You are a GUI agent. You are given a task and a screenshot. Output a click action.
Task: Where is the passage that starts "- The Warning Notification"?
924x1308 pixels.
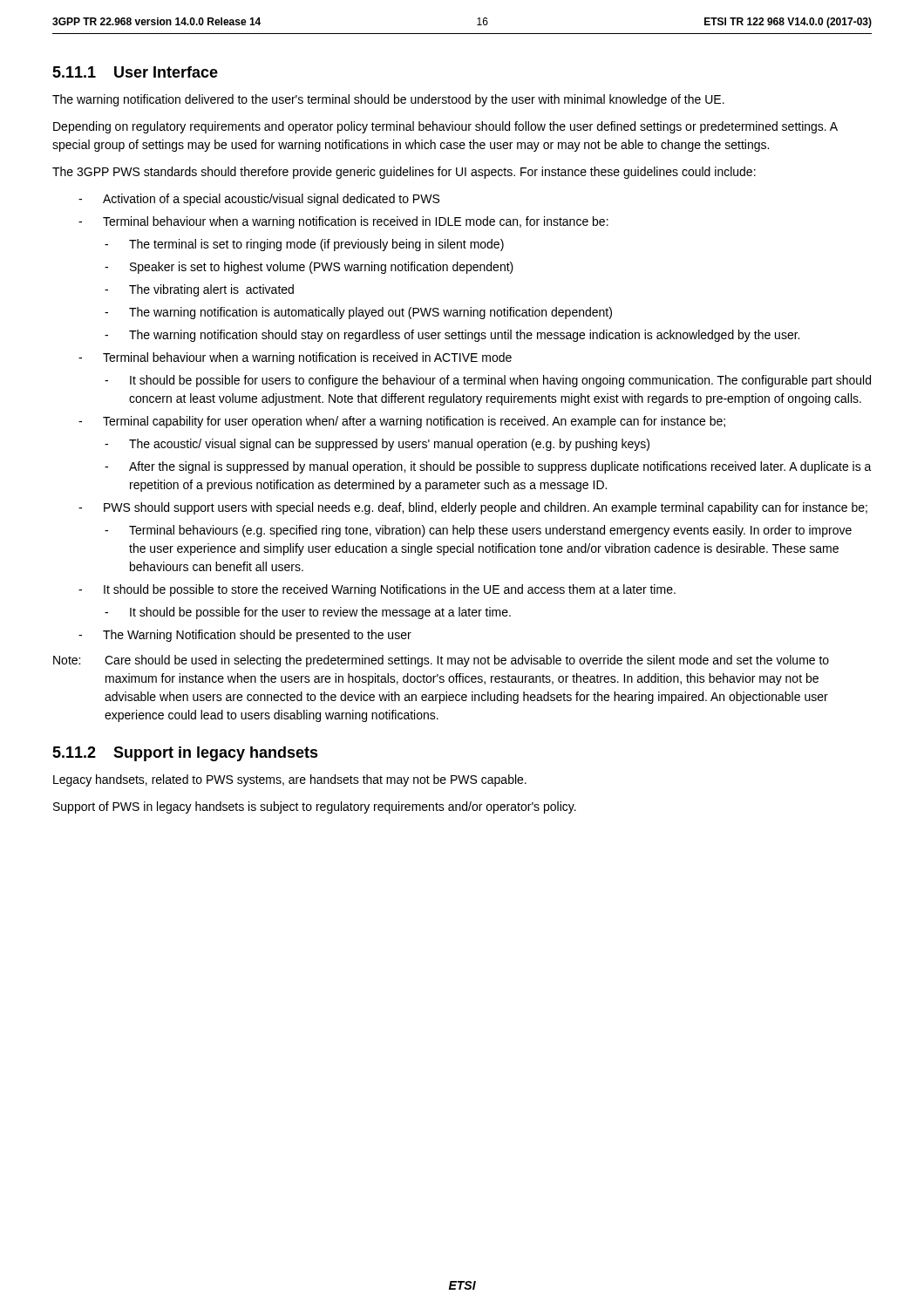[x=245, y=636]
